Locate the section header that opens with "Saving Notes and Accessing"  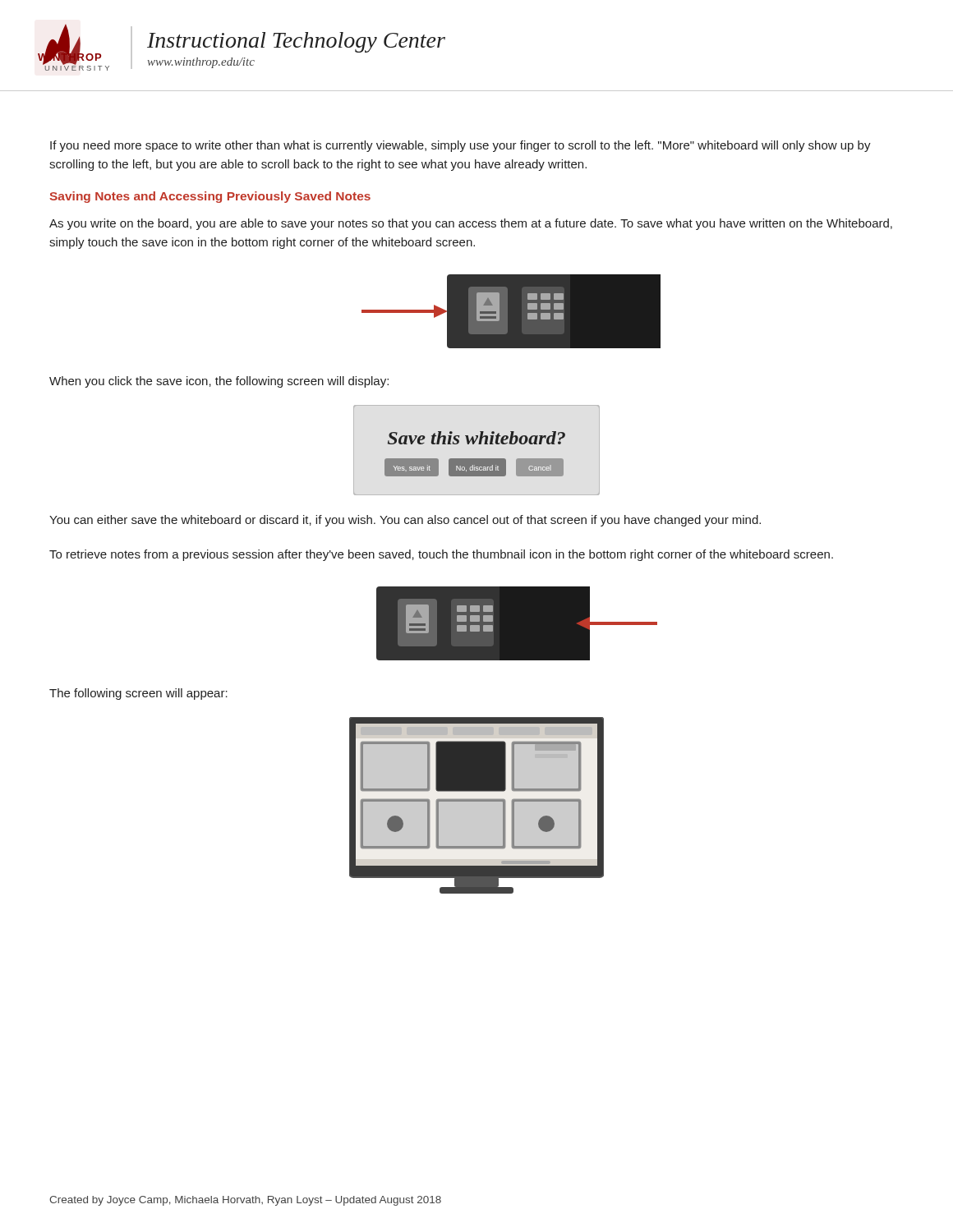pyautogui.click(x=210, y=195)
